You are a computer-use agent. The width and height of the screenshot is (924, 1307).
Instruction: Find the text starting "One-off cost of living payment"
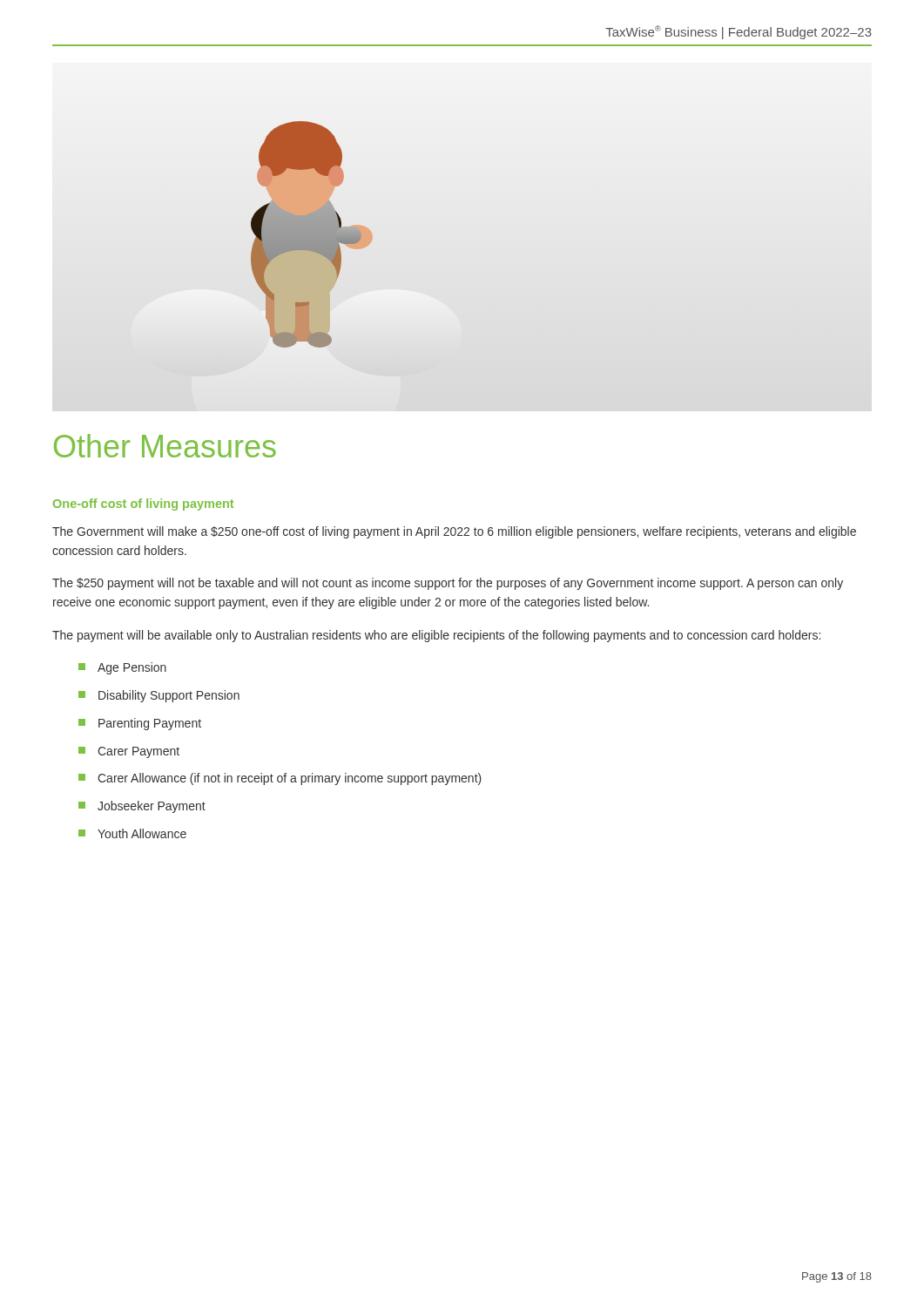143,504
